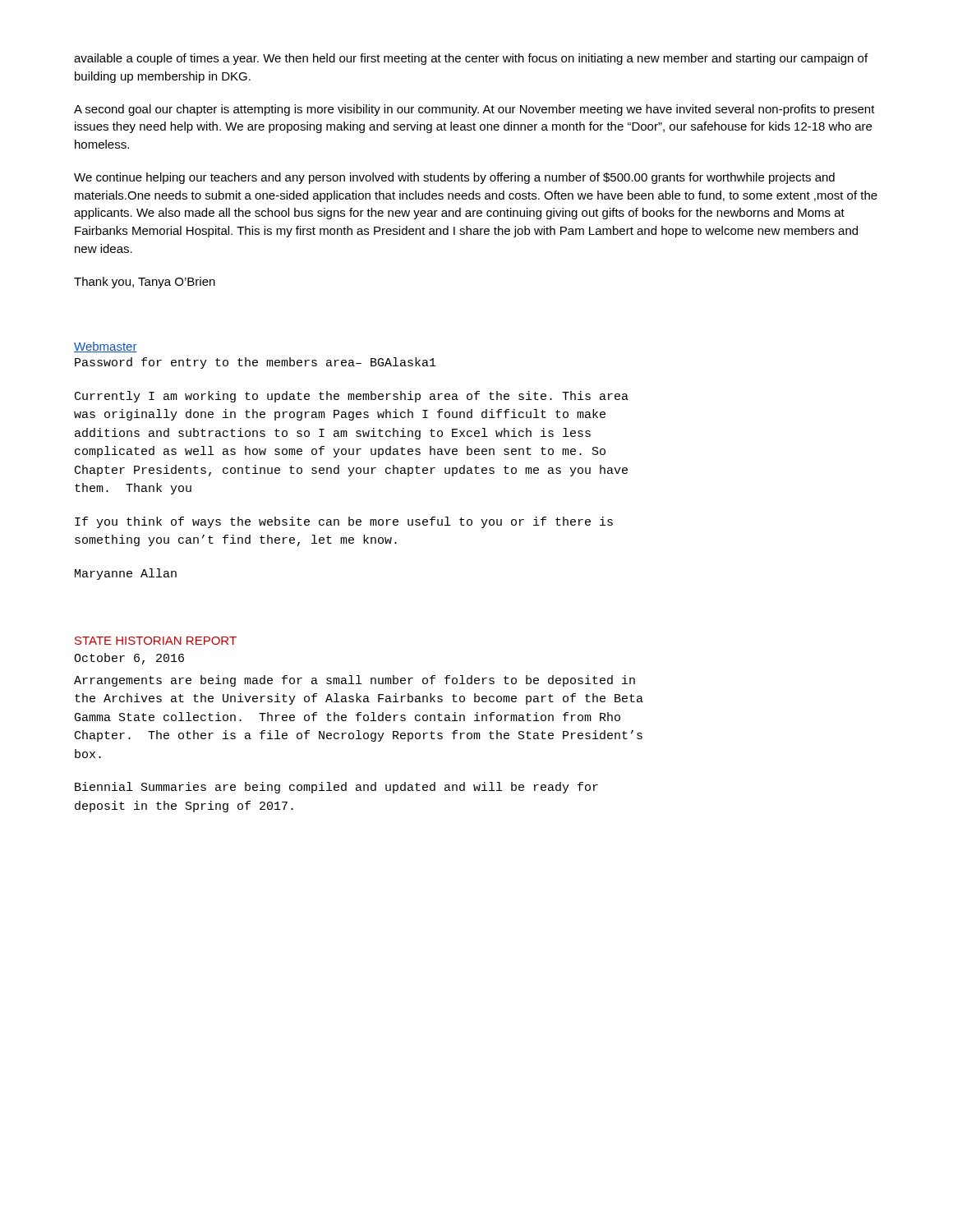Select the section header that says "STATE HISTORIAN REPORT"
Screen dimensions: 1232x953
click(155, 640)
